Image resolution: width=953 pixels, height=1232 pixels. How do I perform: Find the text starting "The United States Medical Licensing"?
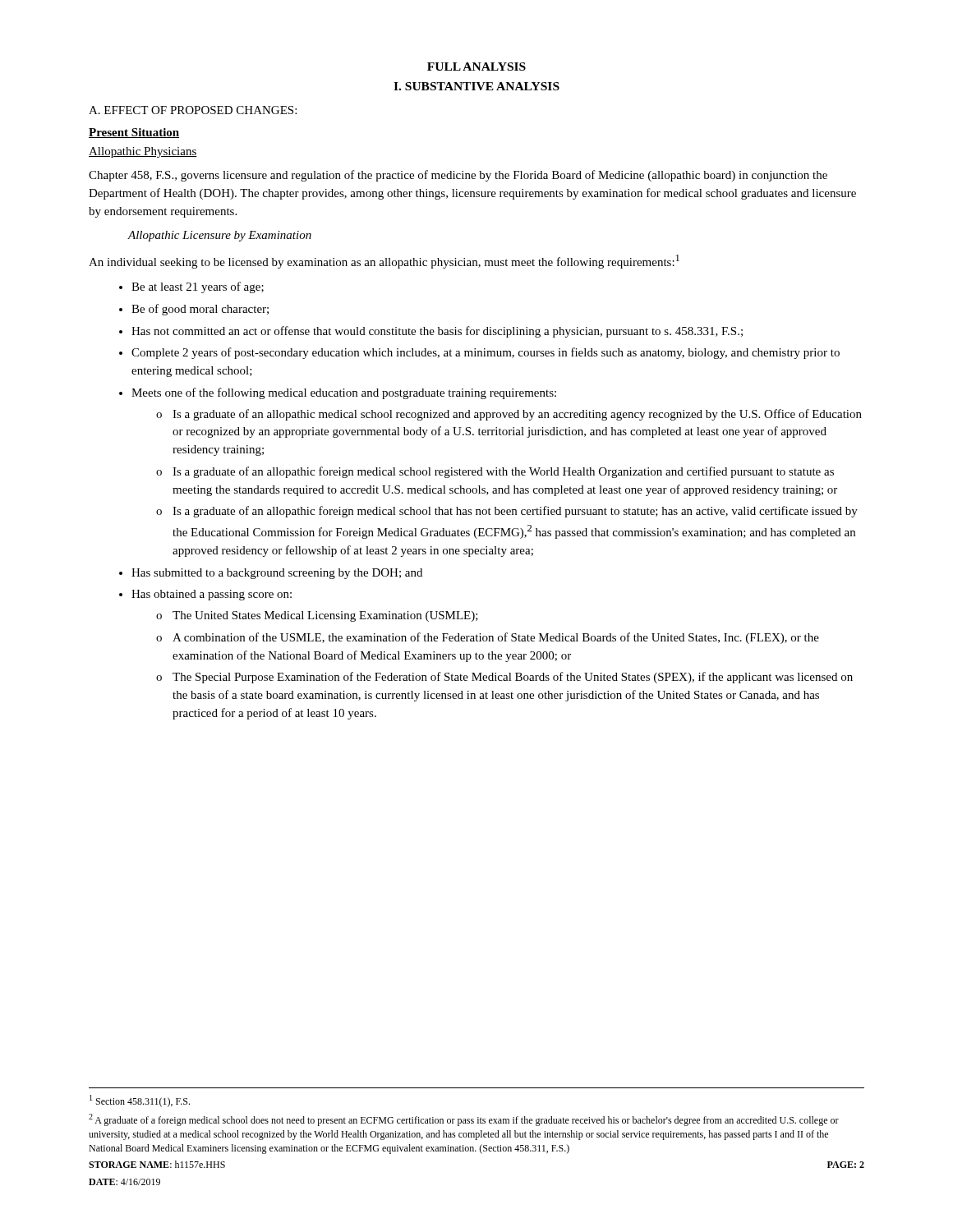click(x=325, y=615)
